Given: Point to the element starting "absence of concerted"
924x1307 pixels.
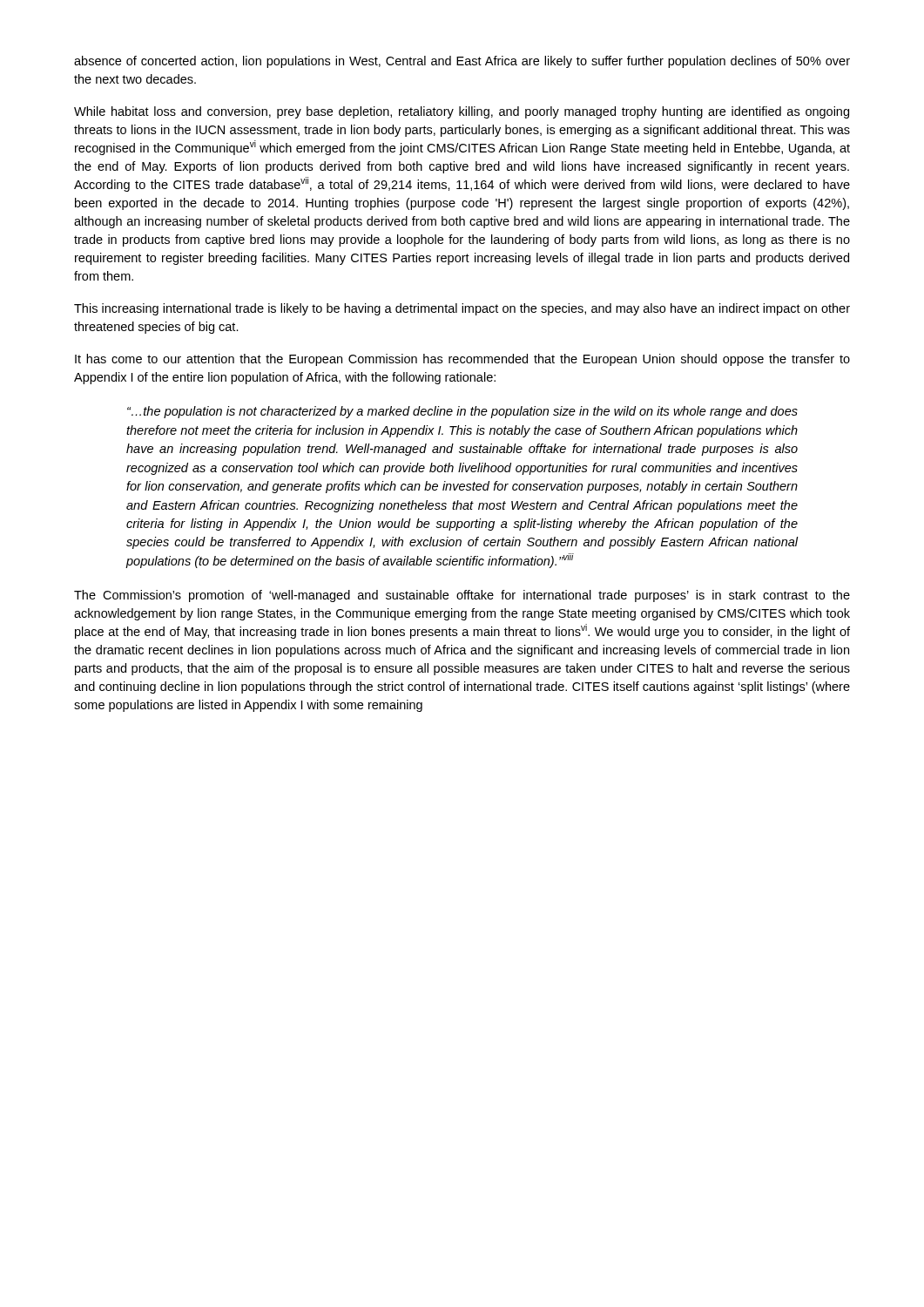Looking at the screenshot, I should (x=462, y=70).
